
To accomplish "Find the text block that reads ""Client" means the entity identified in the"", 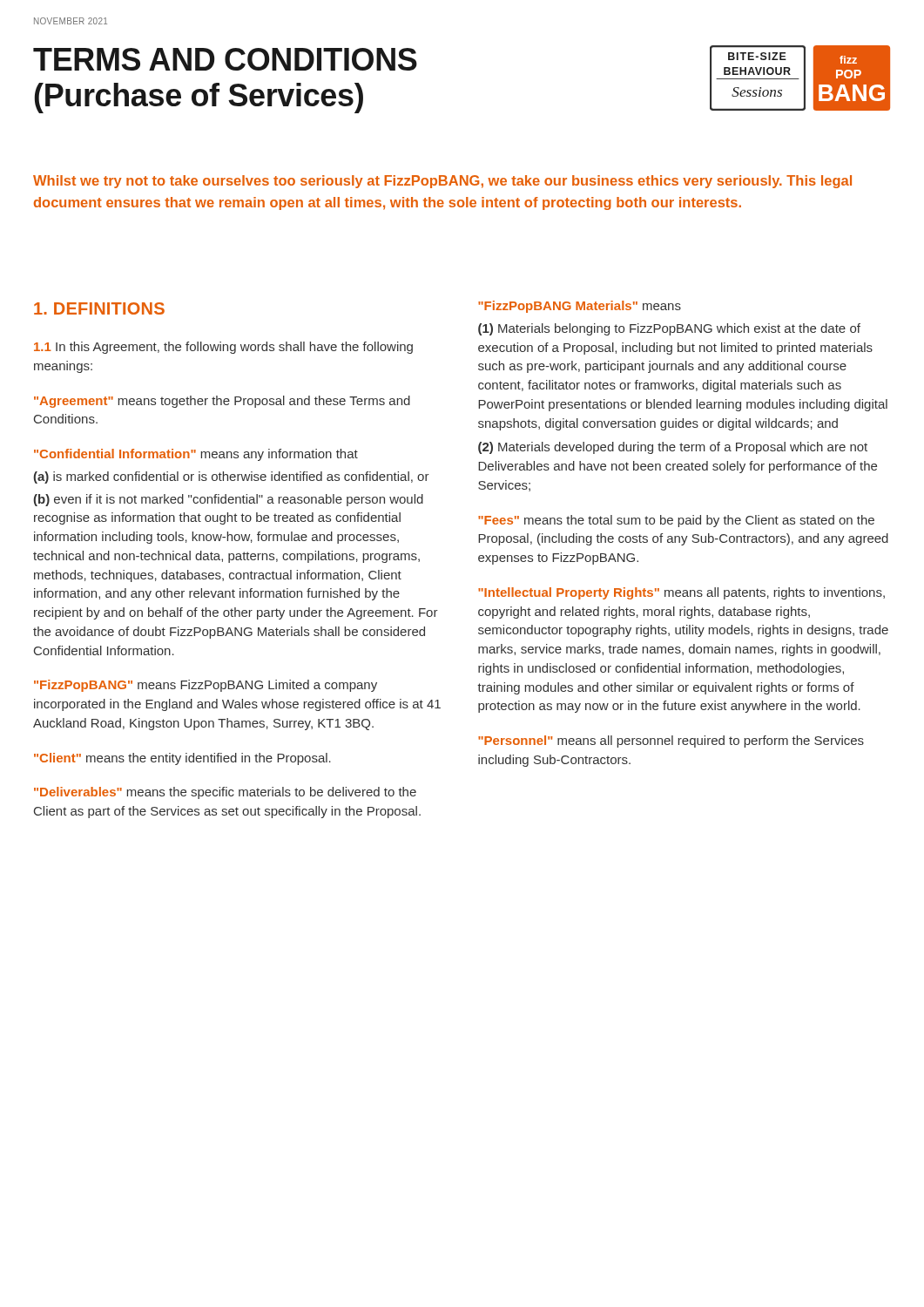I will [x=182, y=757].
